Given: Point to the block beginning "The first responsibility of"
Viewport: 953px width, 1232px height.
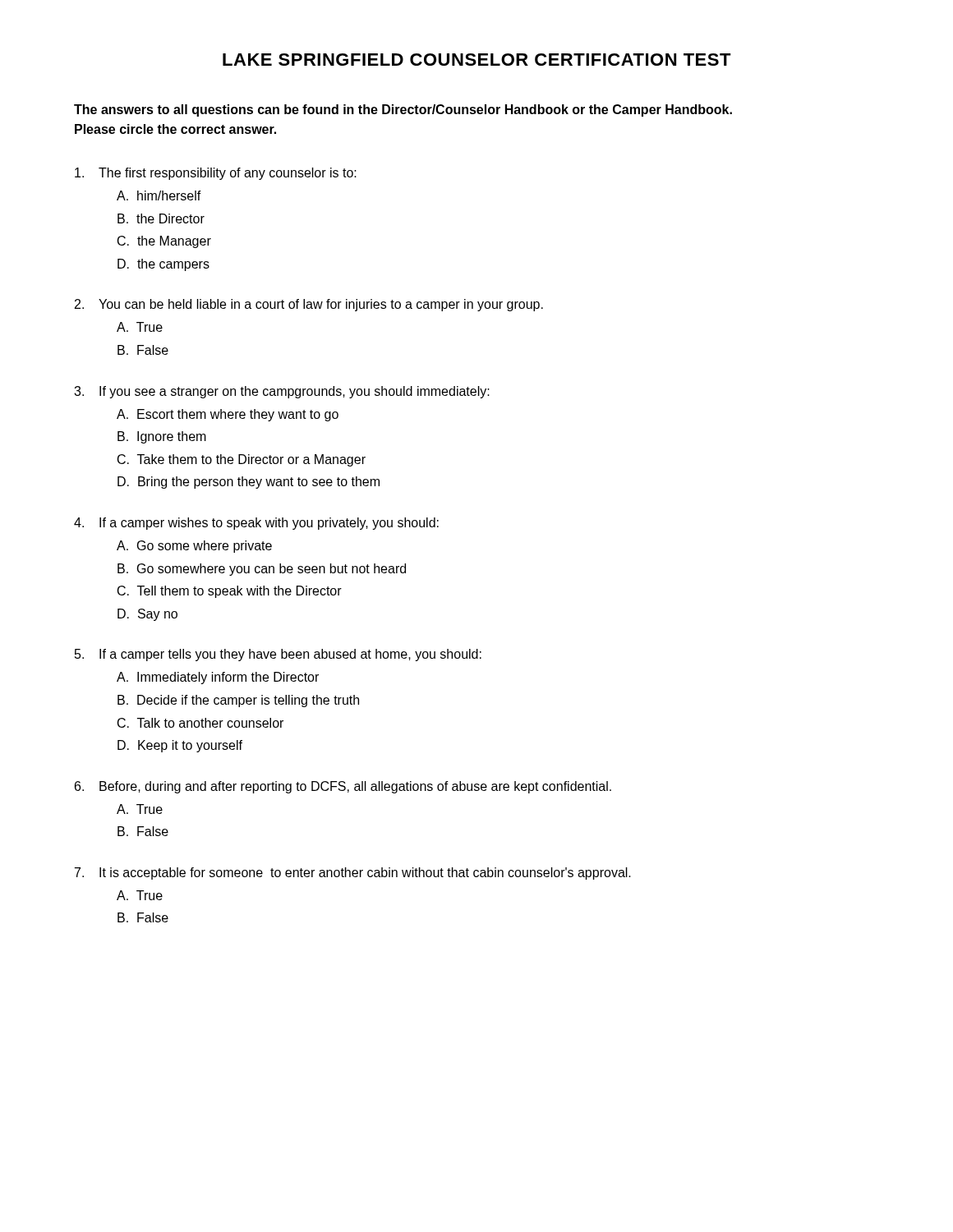Looking at the screenshot, I should click(x=216, y=174).
